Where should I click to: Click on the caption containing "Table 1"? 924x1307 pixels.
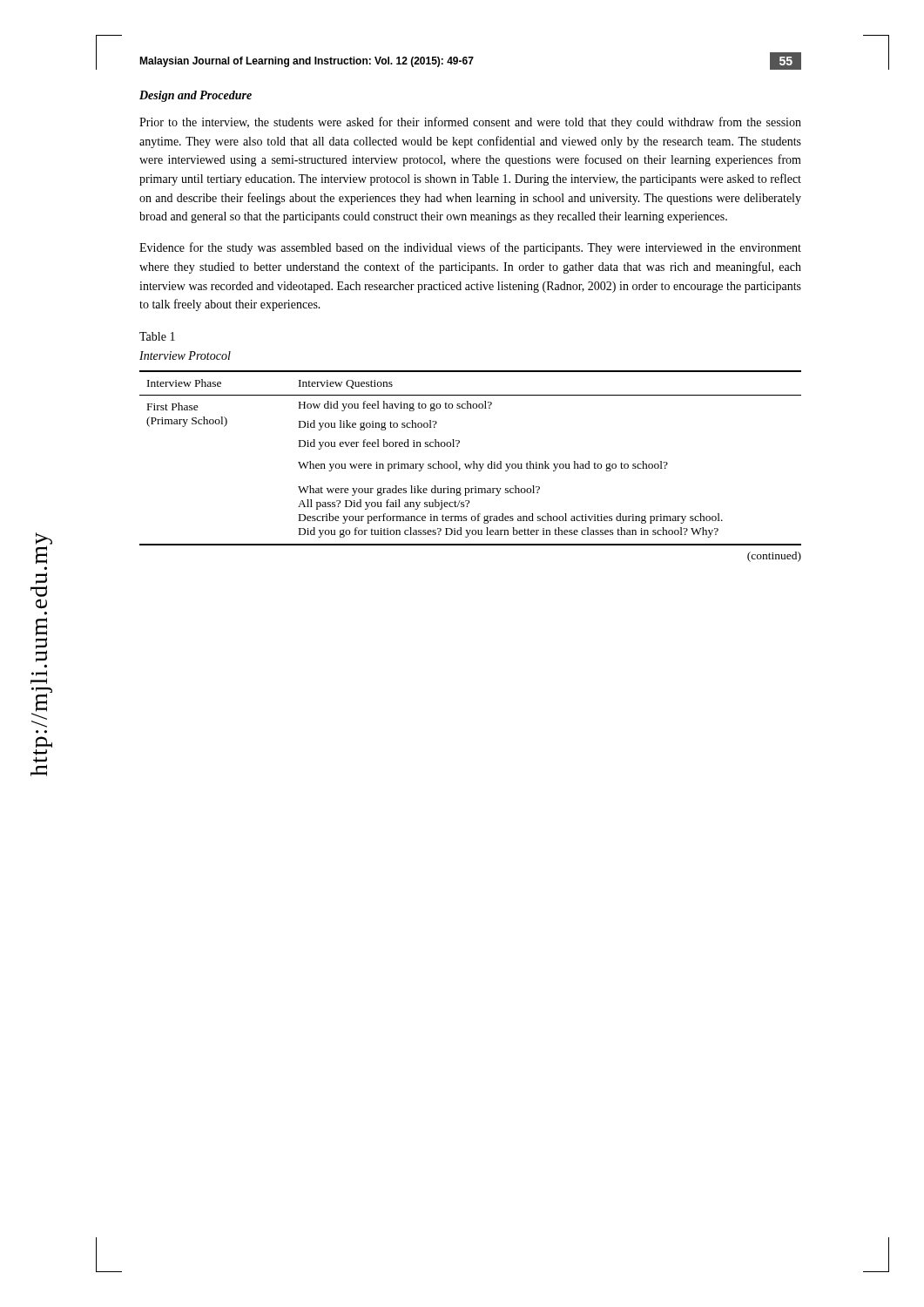pos(157,337)
